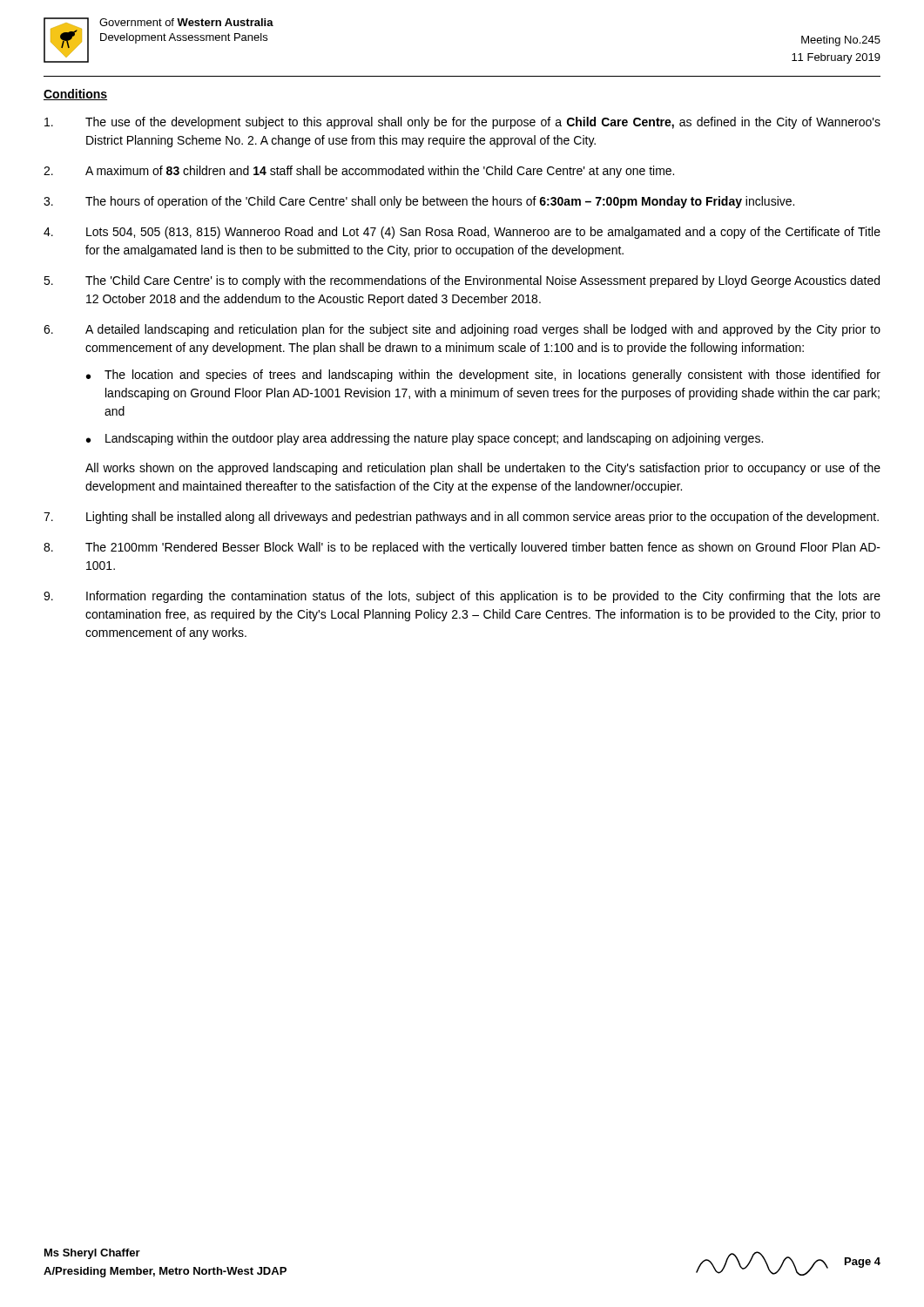
Task: Click on the list item containing "8. The 2100mm 'Rendered Besser Block Wall' is"
Action: tap(462, 557)
